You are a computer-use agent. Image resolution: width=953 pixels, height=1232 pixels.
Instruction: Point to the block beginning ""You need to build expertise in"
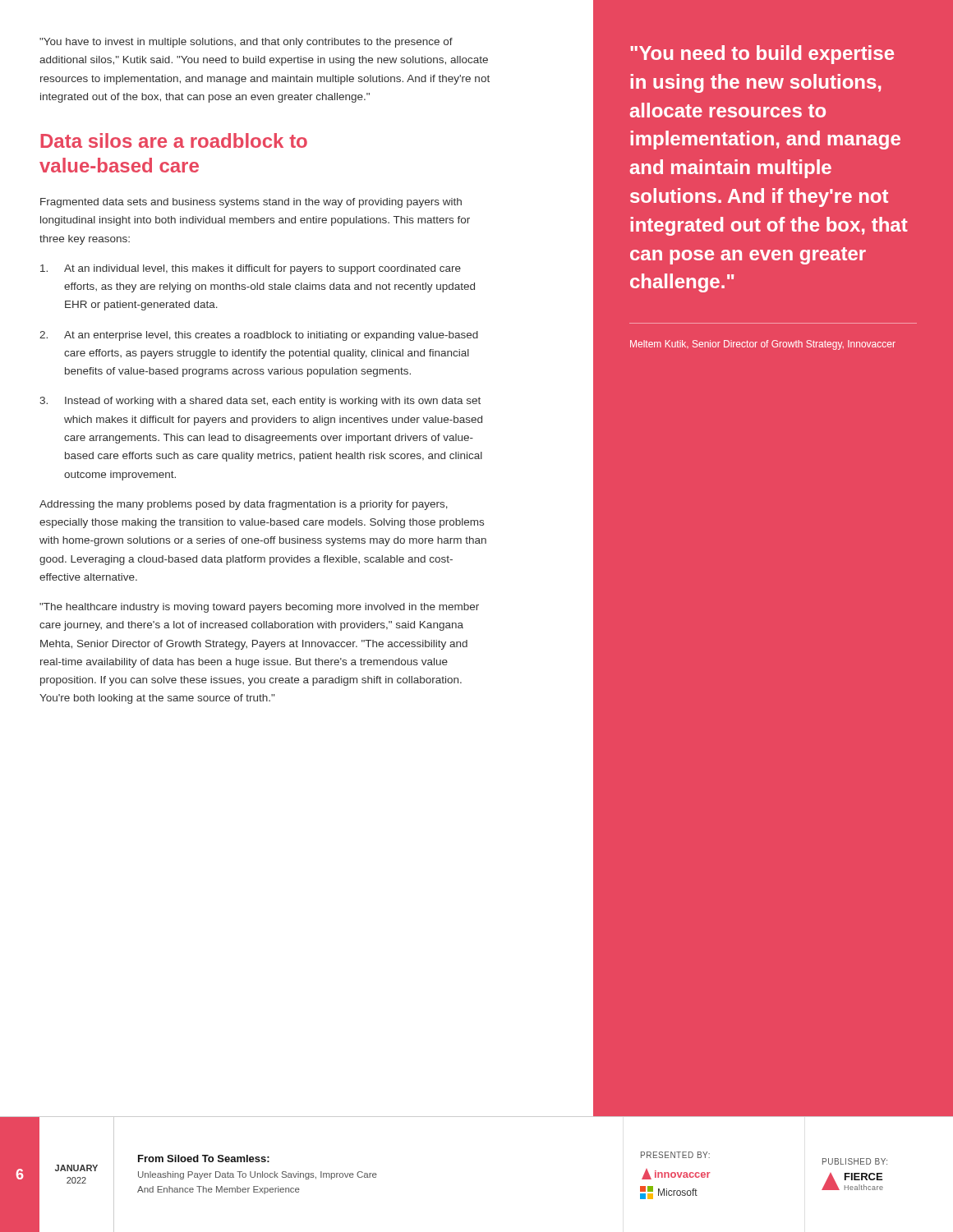[768, 167]
